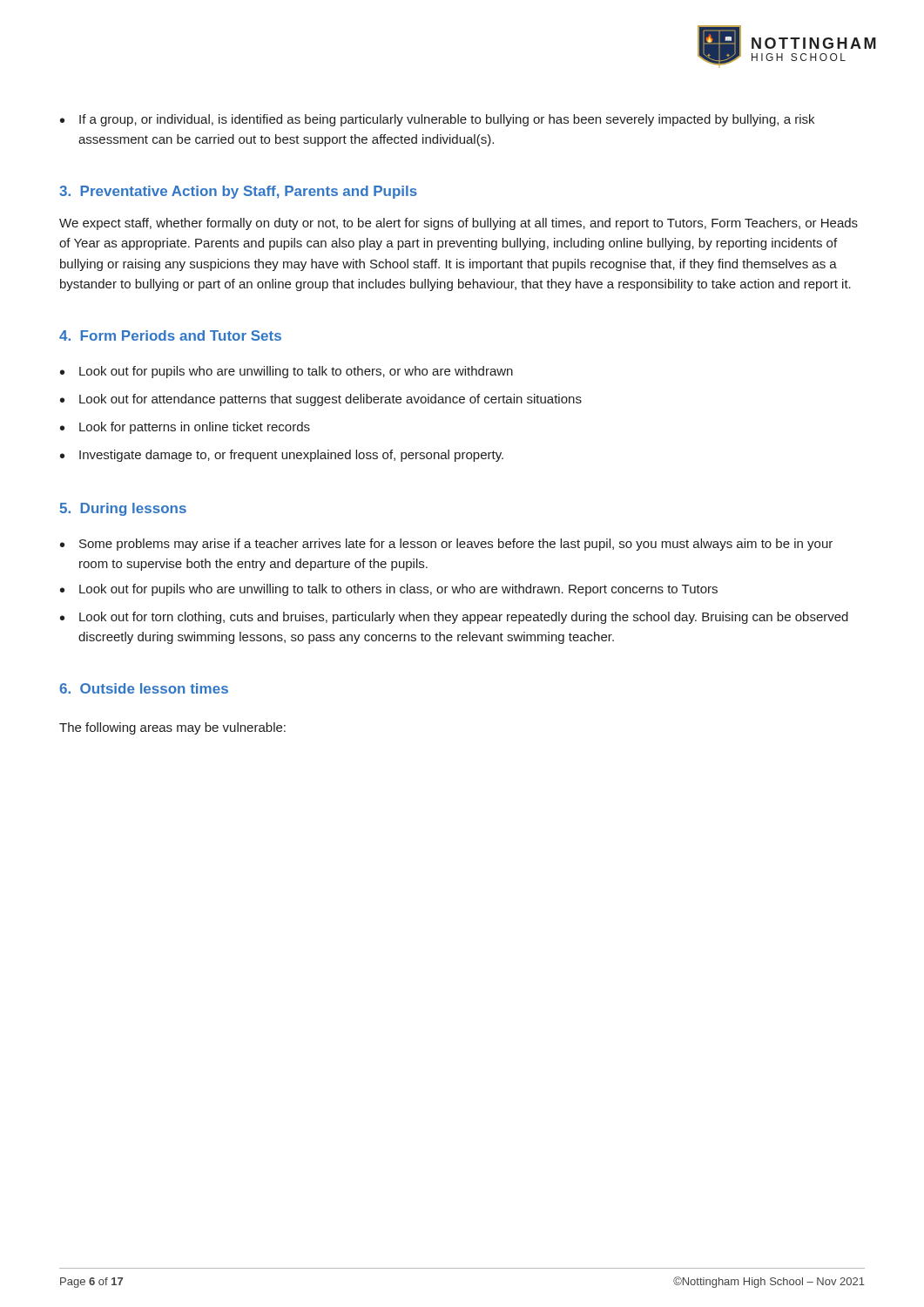
Task: Find the region starting "• Look out for torn clothing, cuts and"
Action: click(x=462, y=627)
